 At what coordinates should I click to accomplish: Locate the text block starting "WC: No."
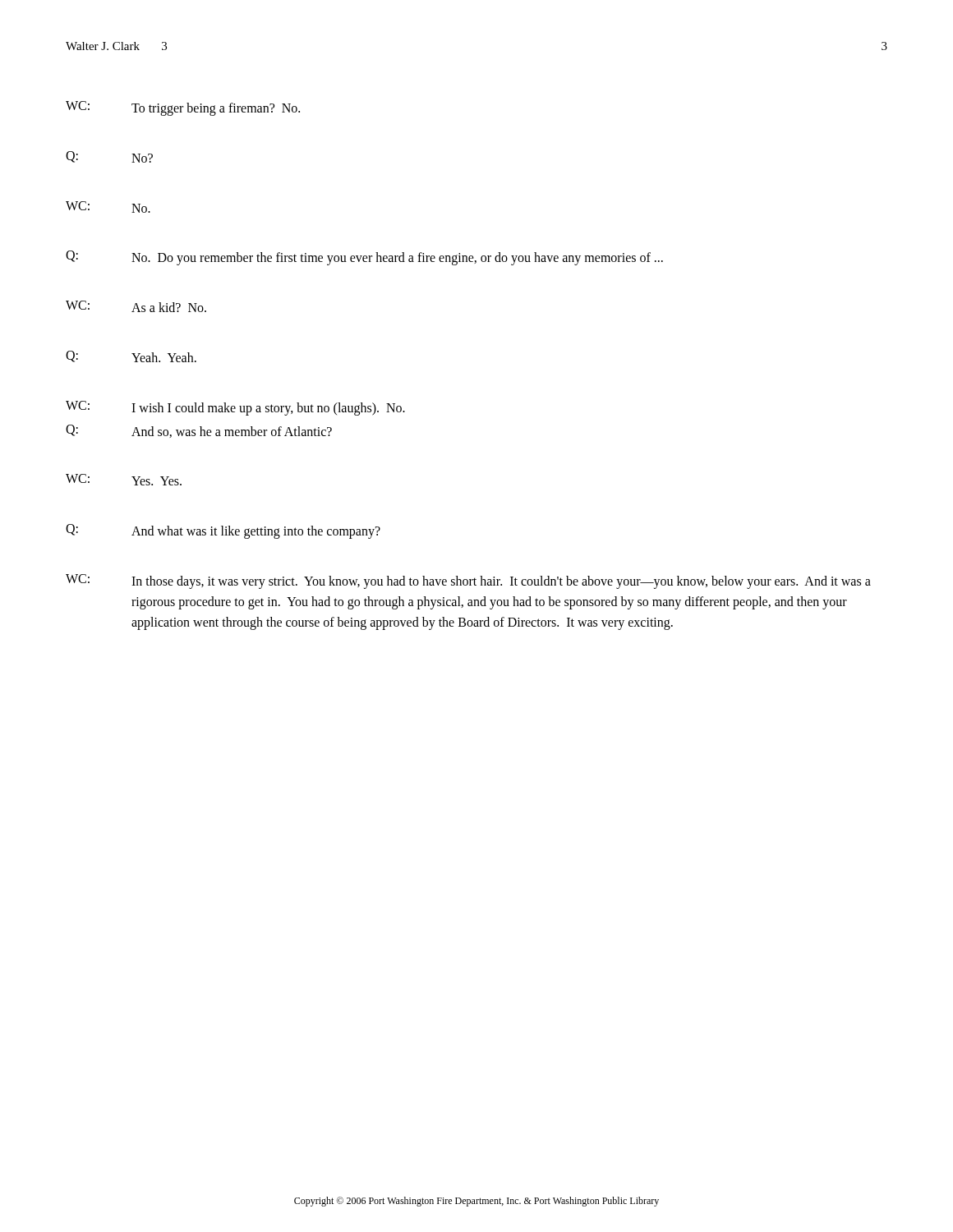click(76, 207)
